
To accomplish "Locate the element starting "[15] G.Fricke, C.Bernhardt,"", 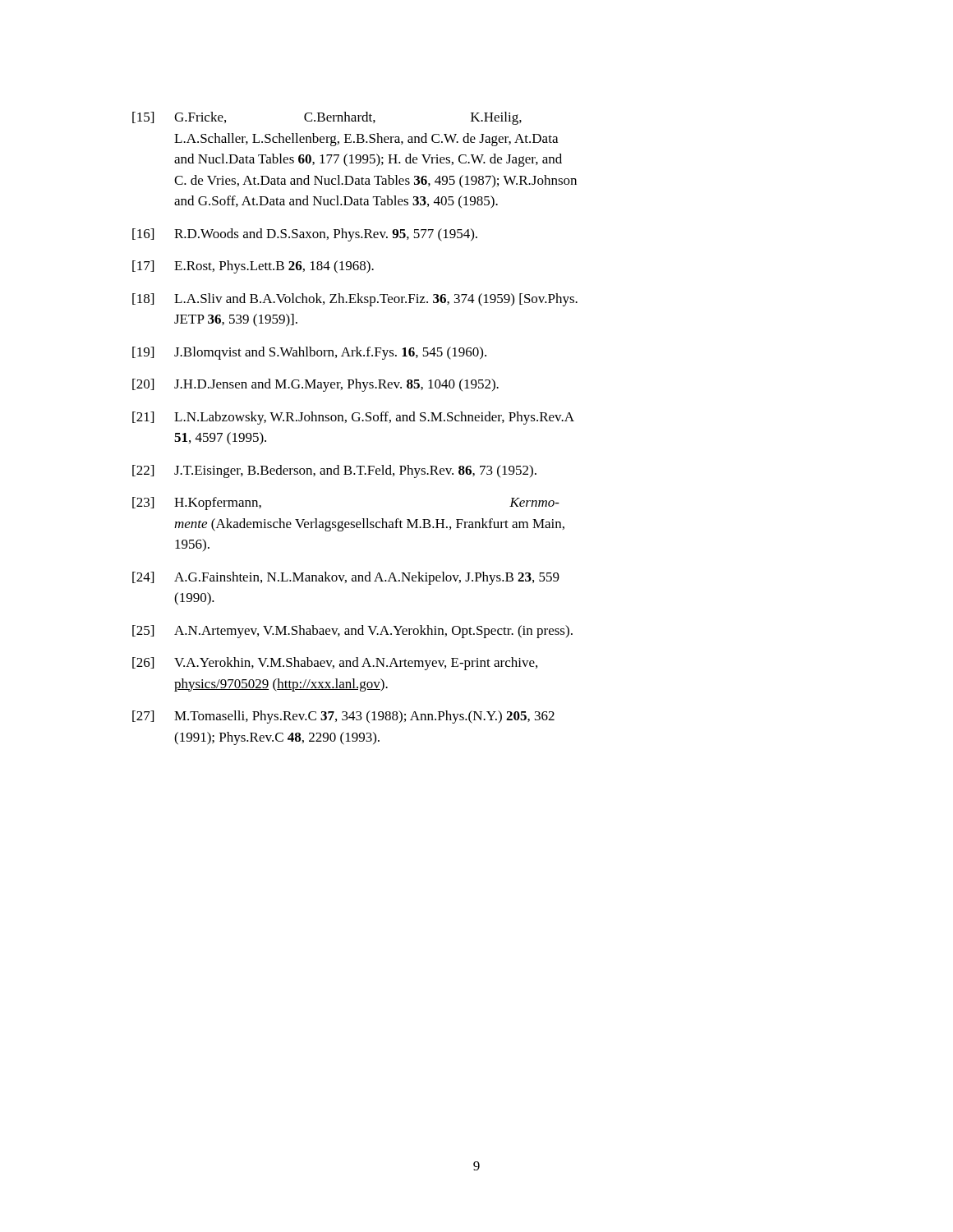I will point(476,159).
